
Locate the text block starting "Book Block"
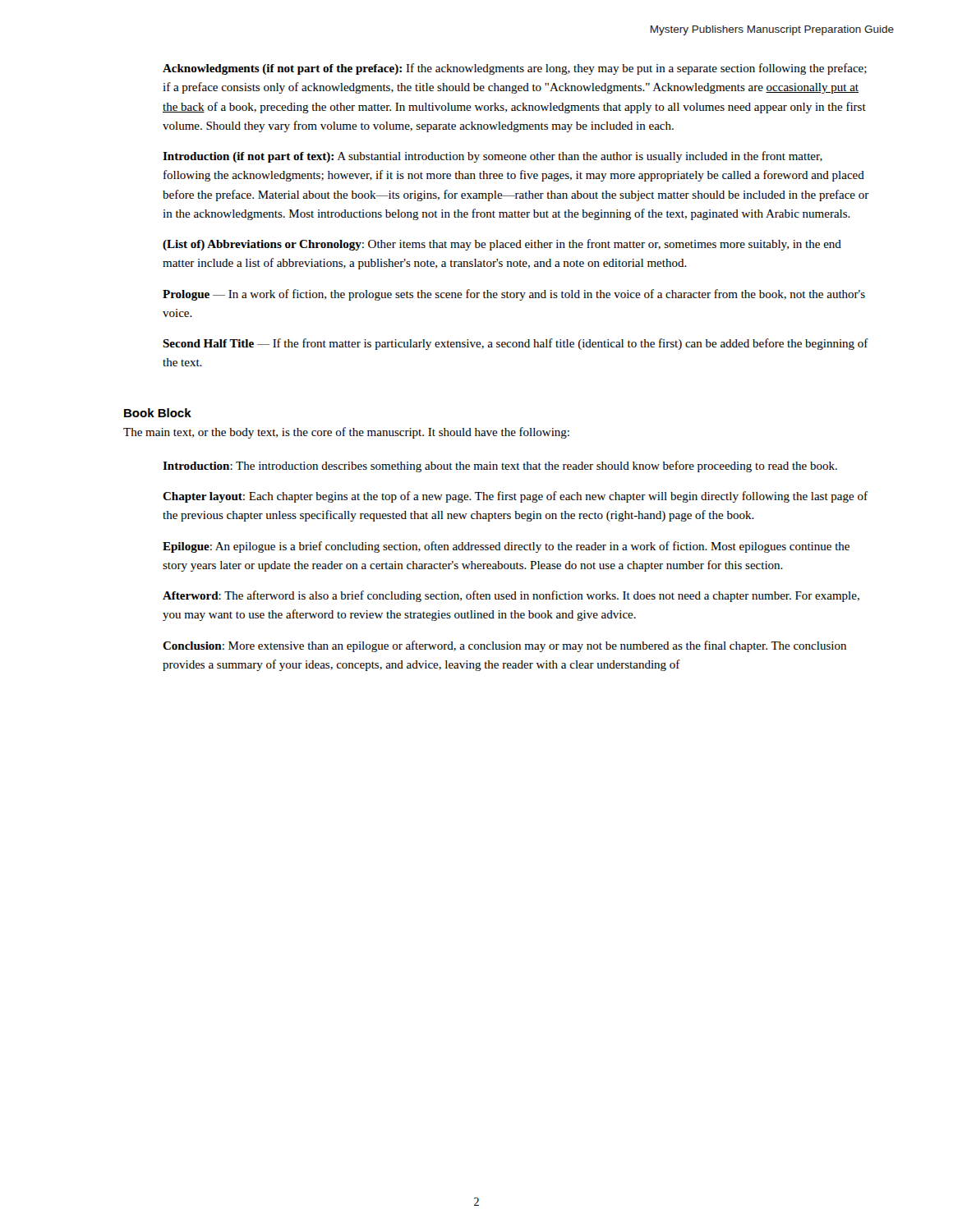[x=157, y=412]
